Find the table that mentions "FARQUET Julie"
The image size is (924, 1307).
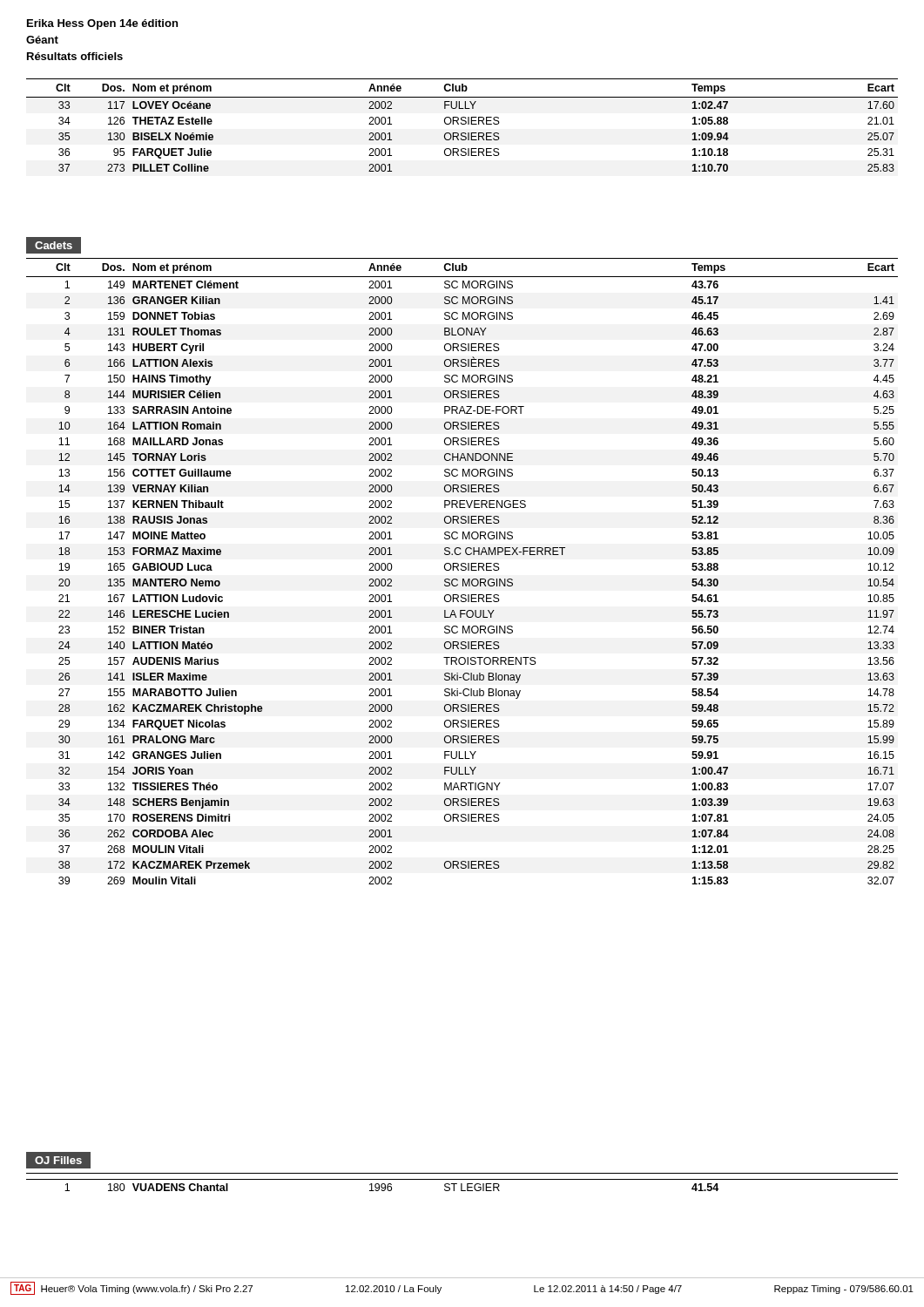449,127
